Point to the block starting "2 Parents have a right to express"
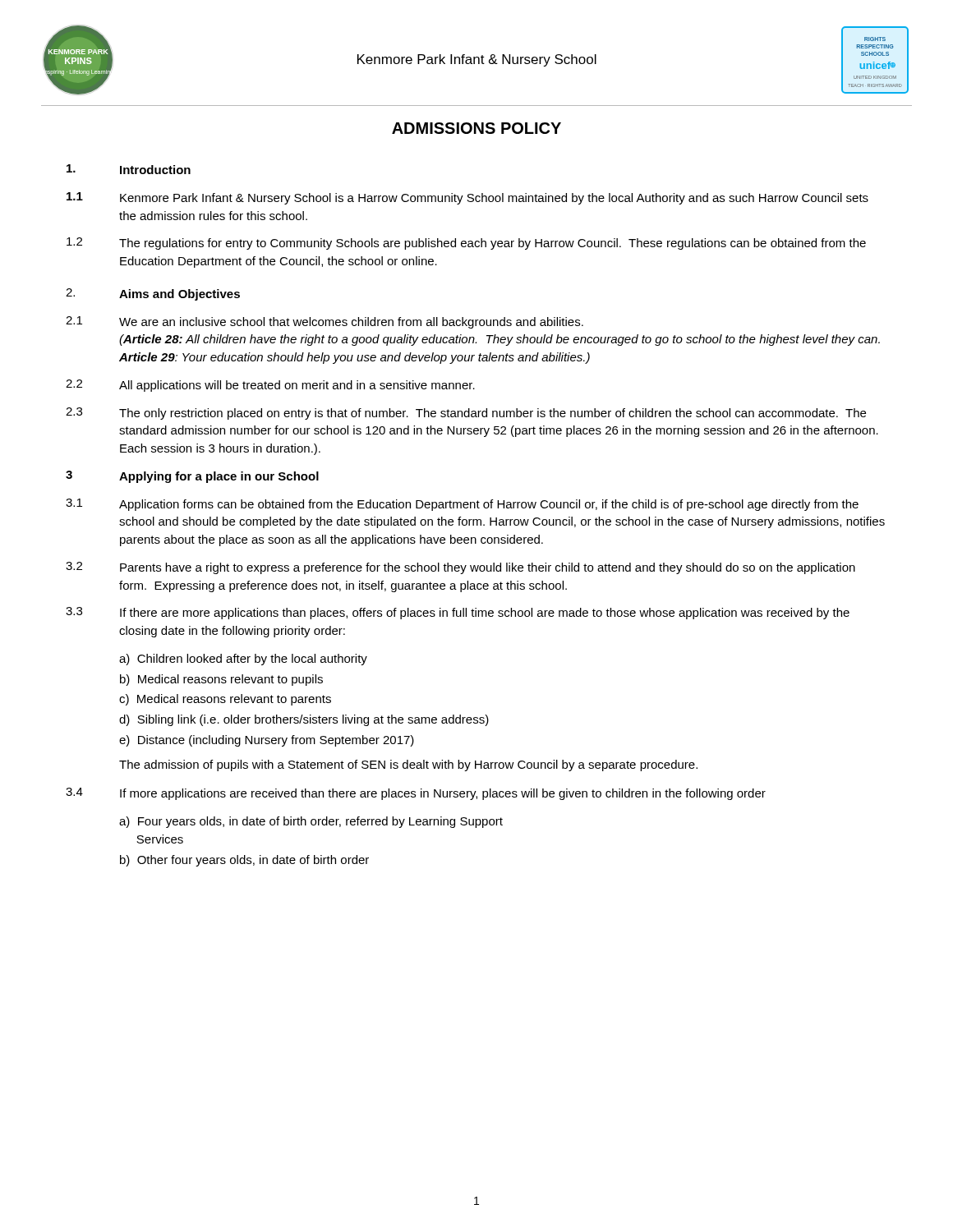Viewport: 953px width, 1232px height. pos(476,576)
